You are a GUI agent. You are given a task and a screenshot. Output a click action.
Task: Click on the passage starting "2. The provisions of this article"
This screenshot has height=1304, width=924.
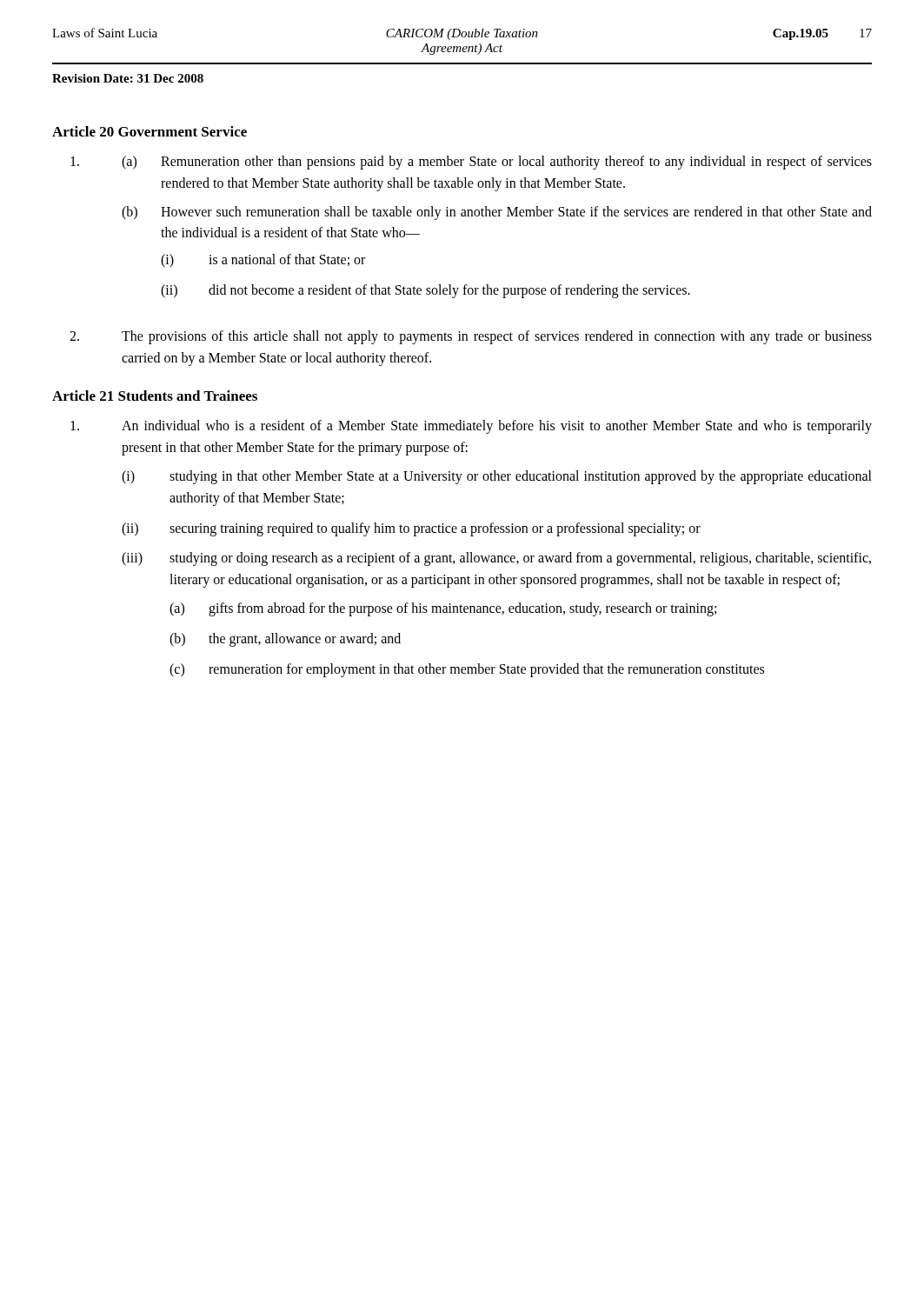(462, 347)
